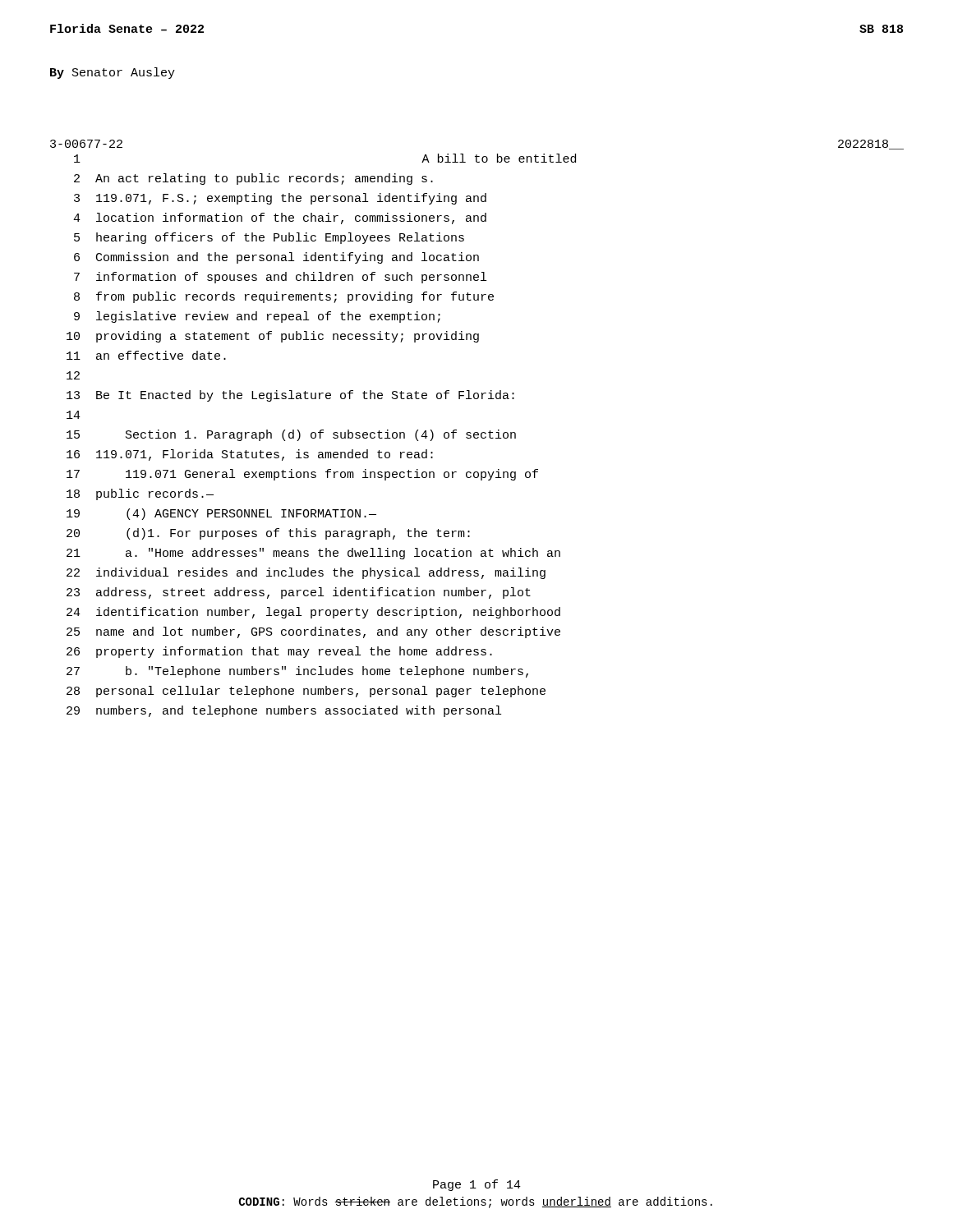Click on the passage starting "24 identification number, legal property description,"

coord(476,613)
